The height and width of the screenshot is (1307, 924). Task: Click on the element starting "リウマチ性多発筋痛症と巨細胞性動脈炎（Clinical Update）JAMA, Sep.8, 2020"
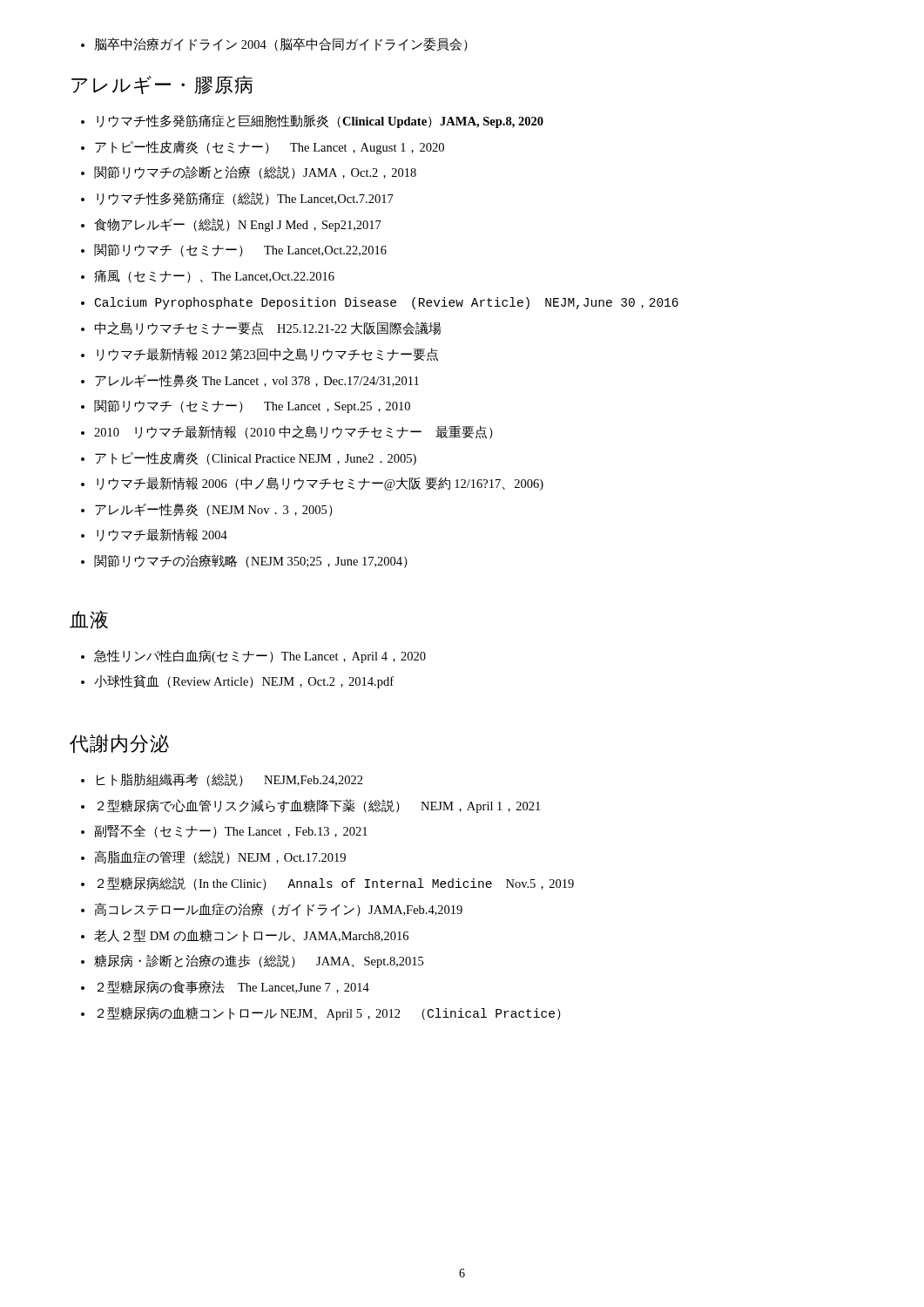click(462, 122)
